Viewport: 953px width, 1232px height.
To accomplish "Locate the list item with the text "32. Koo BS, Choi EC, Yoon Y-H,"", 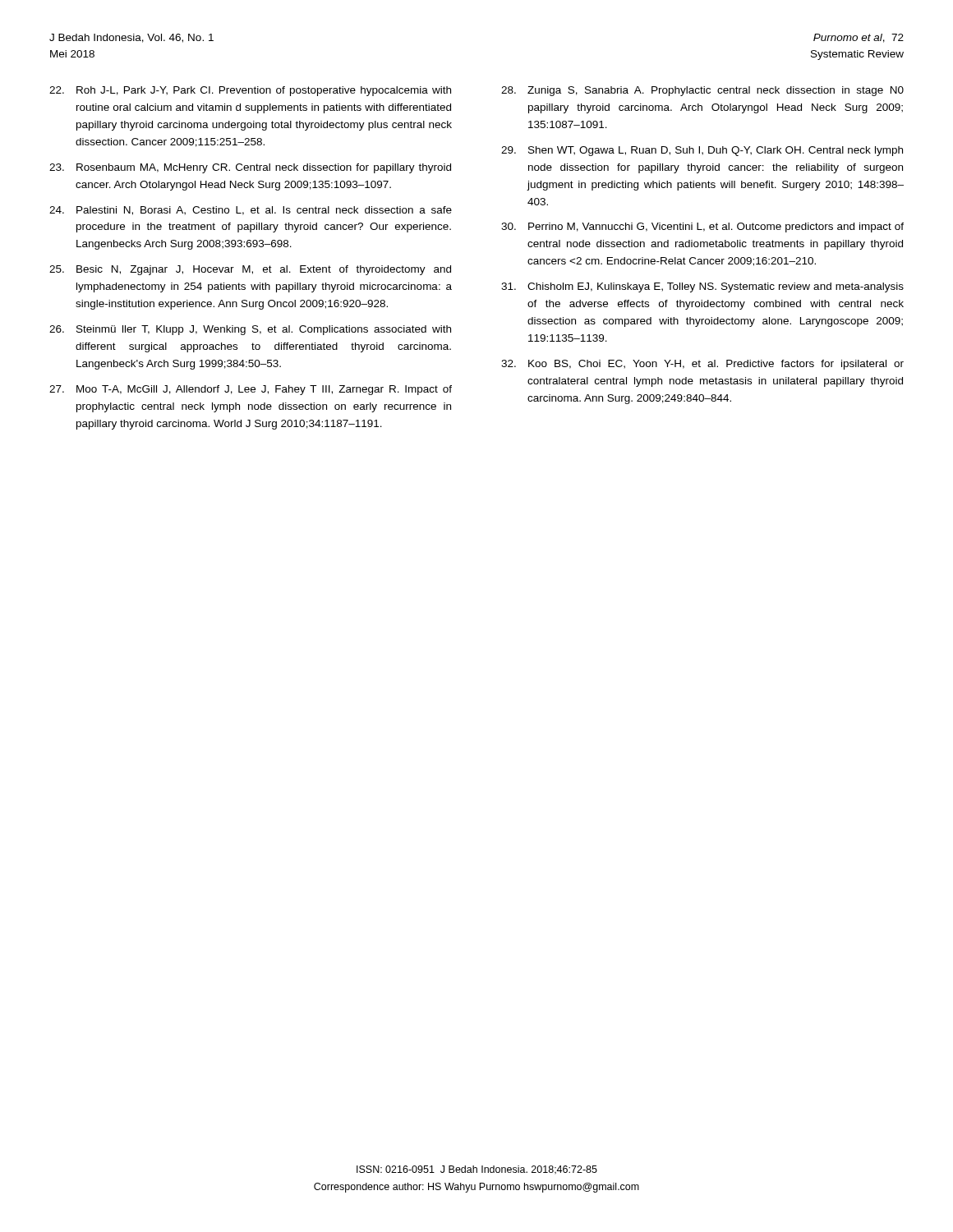I will tap(702, 381).
